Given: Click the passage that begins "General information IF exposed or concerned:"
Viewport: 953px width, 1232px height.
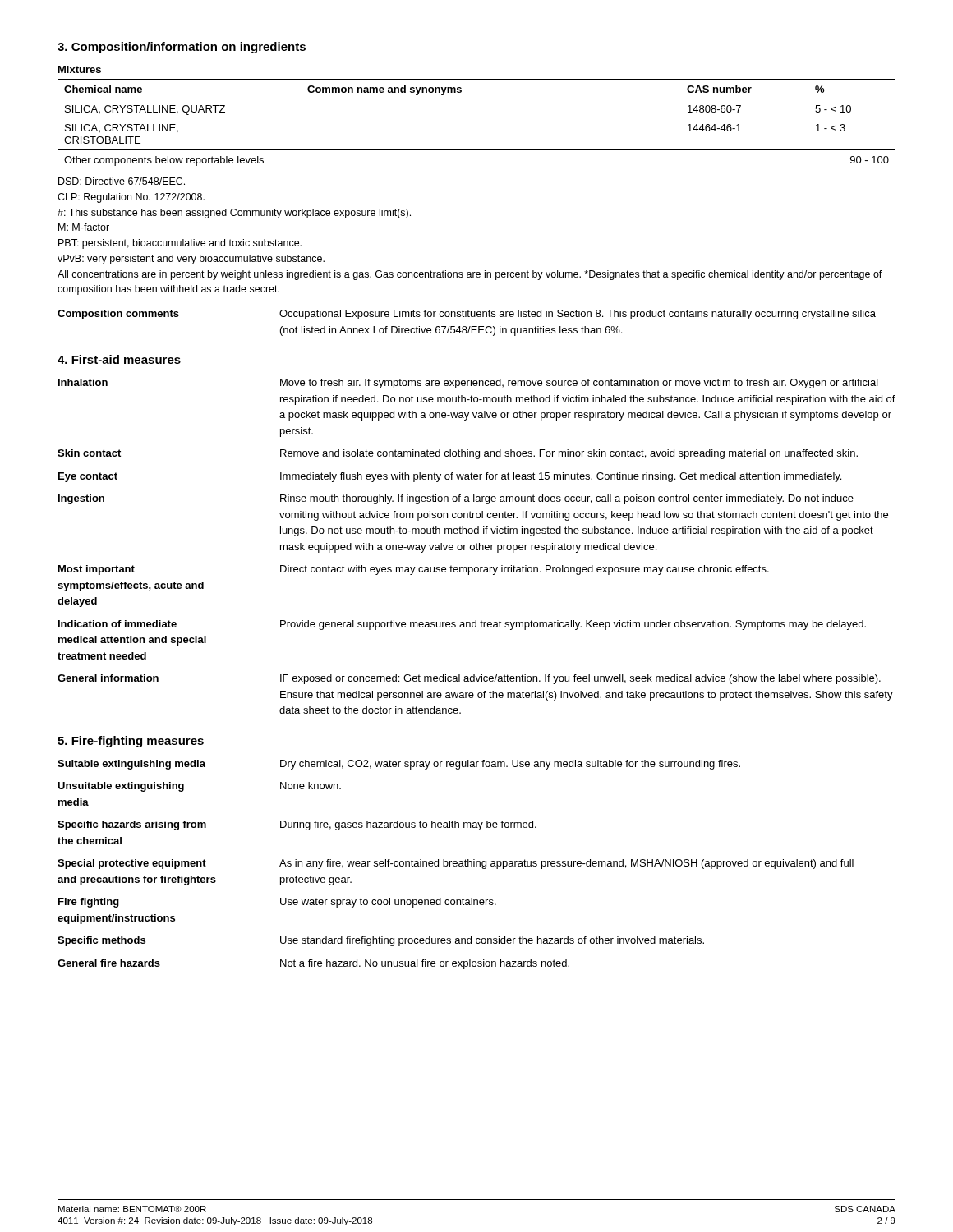Looking at the screenshot, I should pyautogui.click(x=476, y=694).
